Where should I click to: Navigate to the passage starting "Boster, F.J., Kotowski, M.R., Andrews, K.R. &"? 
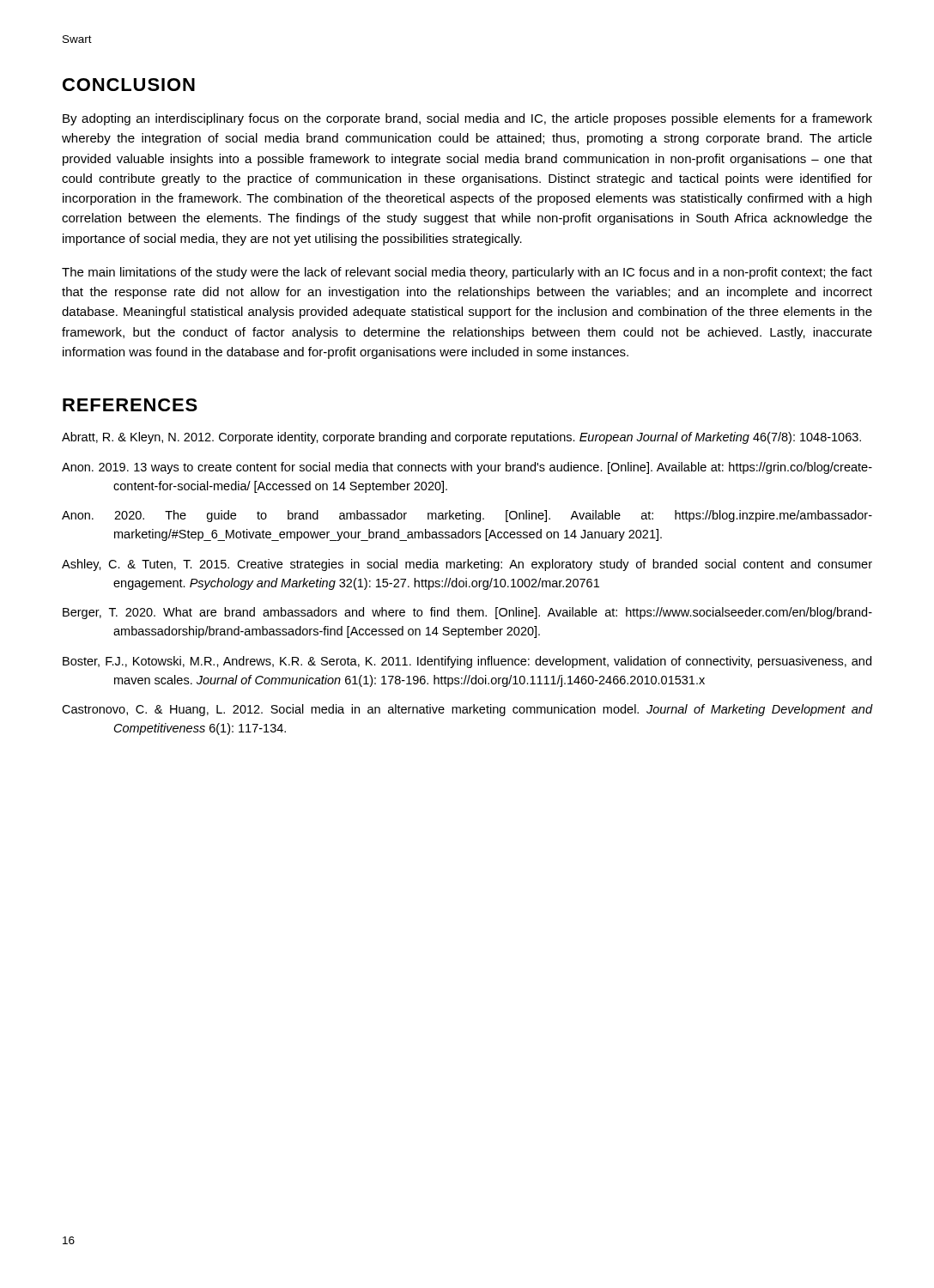467,670
